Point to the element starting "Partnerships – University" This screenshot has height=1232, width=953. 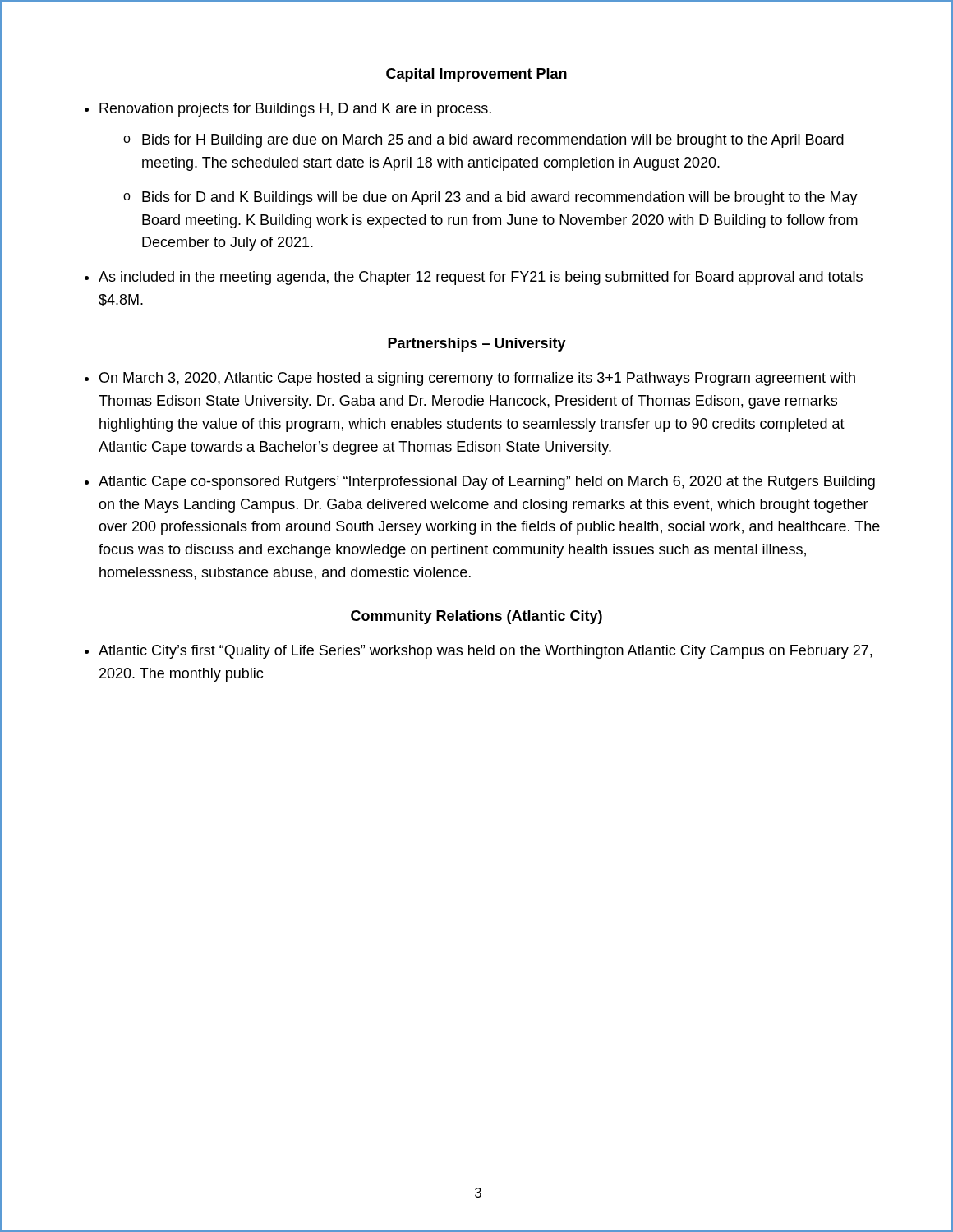[476, 343]
